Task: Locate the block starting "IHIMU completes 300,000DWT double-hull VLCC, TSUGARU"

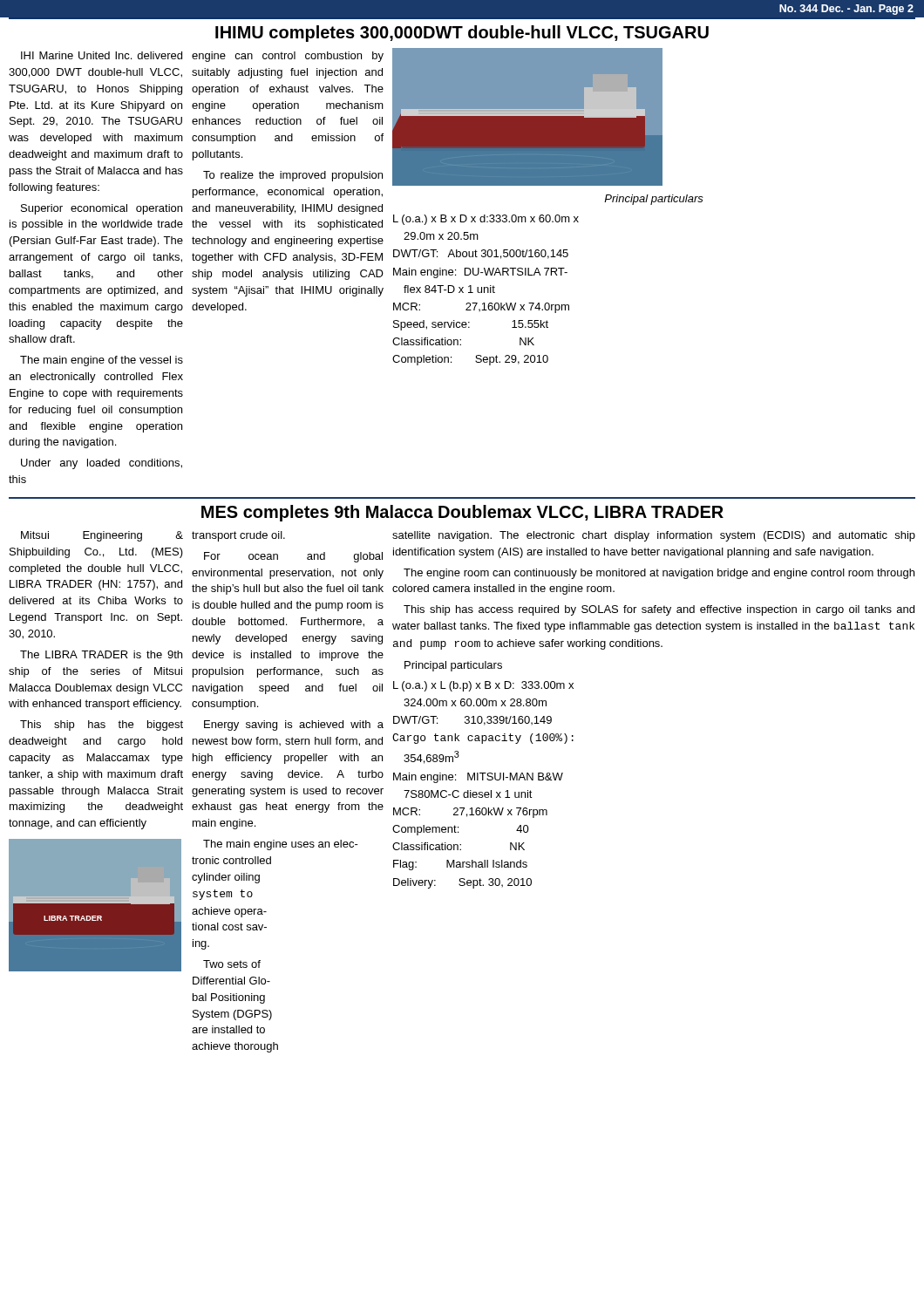Action: click(462, 32)
